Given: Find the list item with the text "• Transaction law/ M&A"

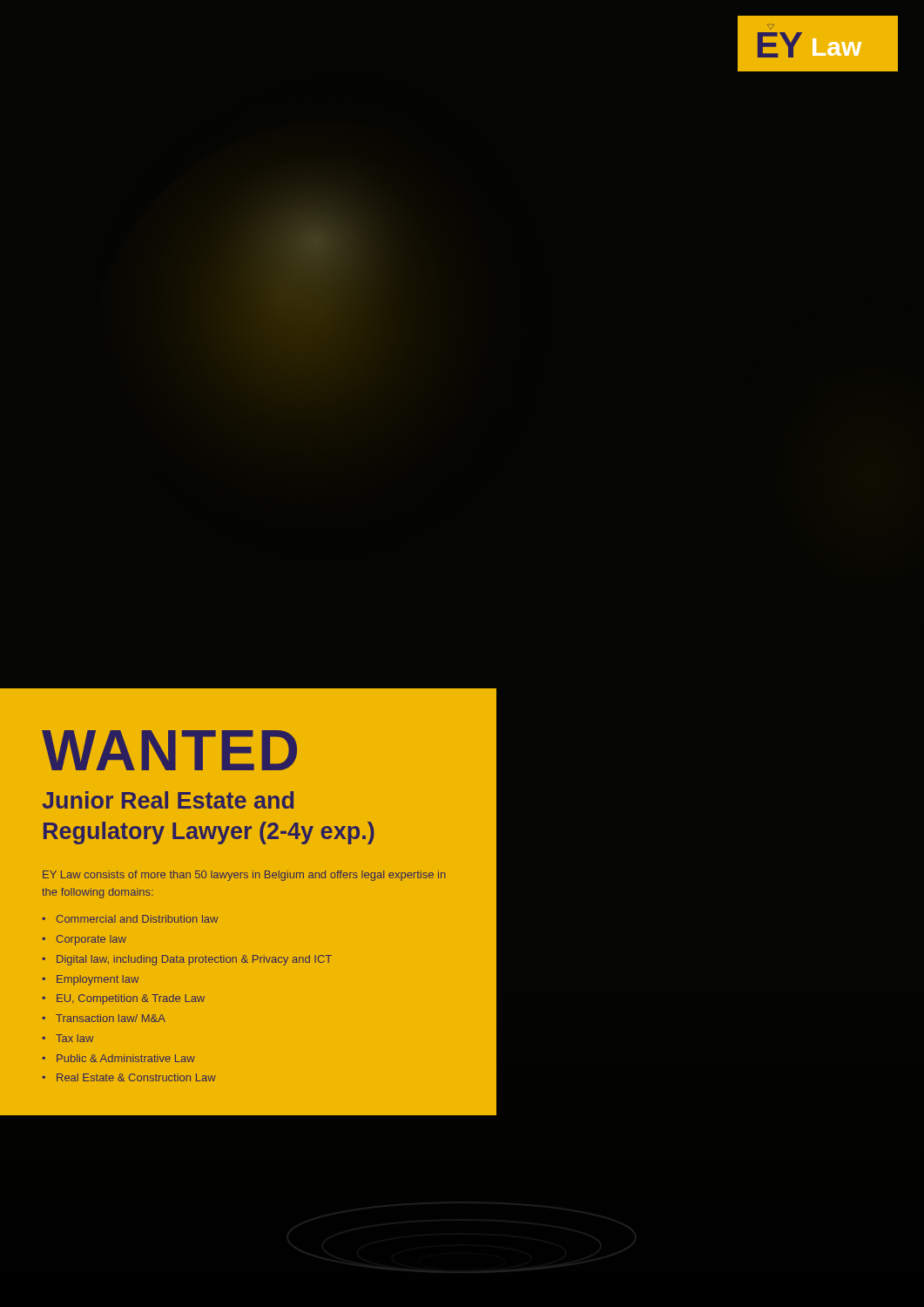Looking at the screenshot, I should point(104,1019).
